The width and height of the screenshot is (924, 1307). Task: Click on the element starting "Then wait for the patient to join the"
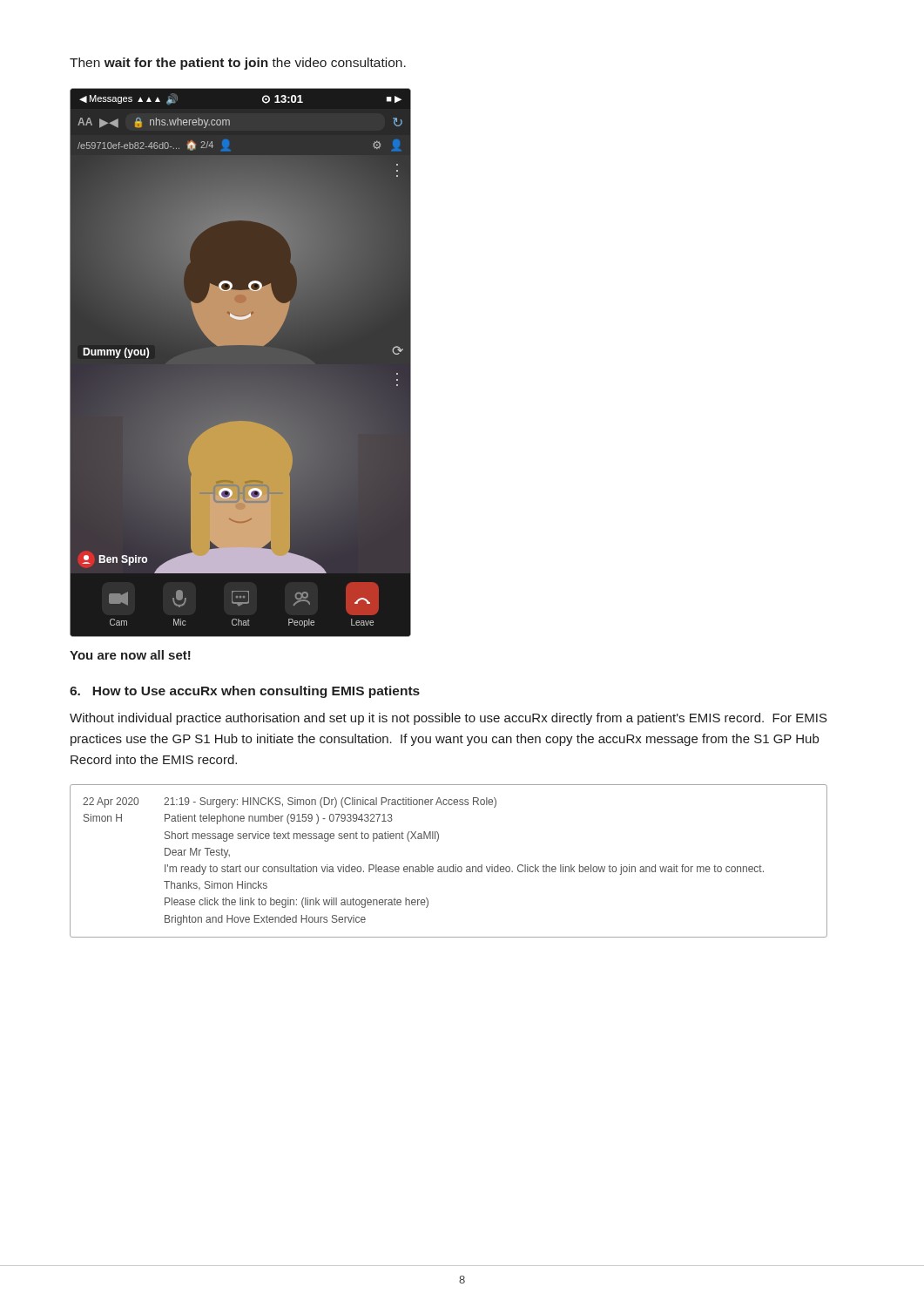(238, 62)
